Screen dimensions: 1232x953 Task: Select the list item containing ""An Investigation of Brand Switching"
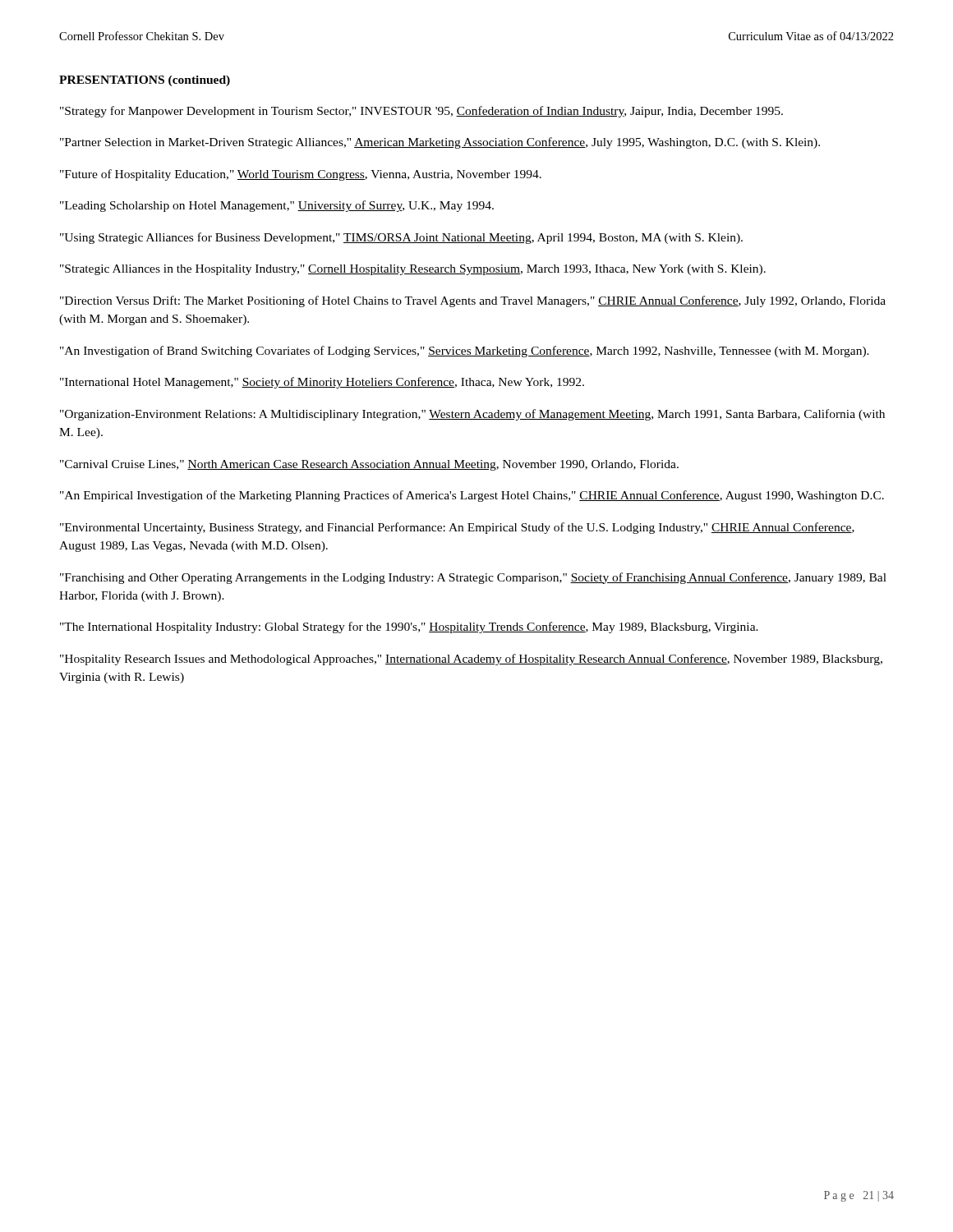click(464, 350)
